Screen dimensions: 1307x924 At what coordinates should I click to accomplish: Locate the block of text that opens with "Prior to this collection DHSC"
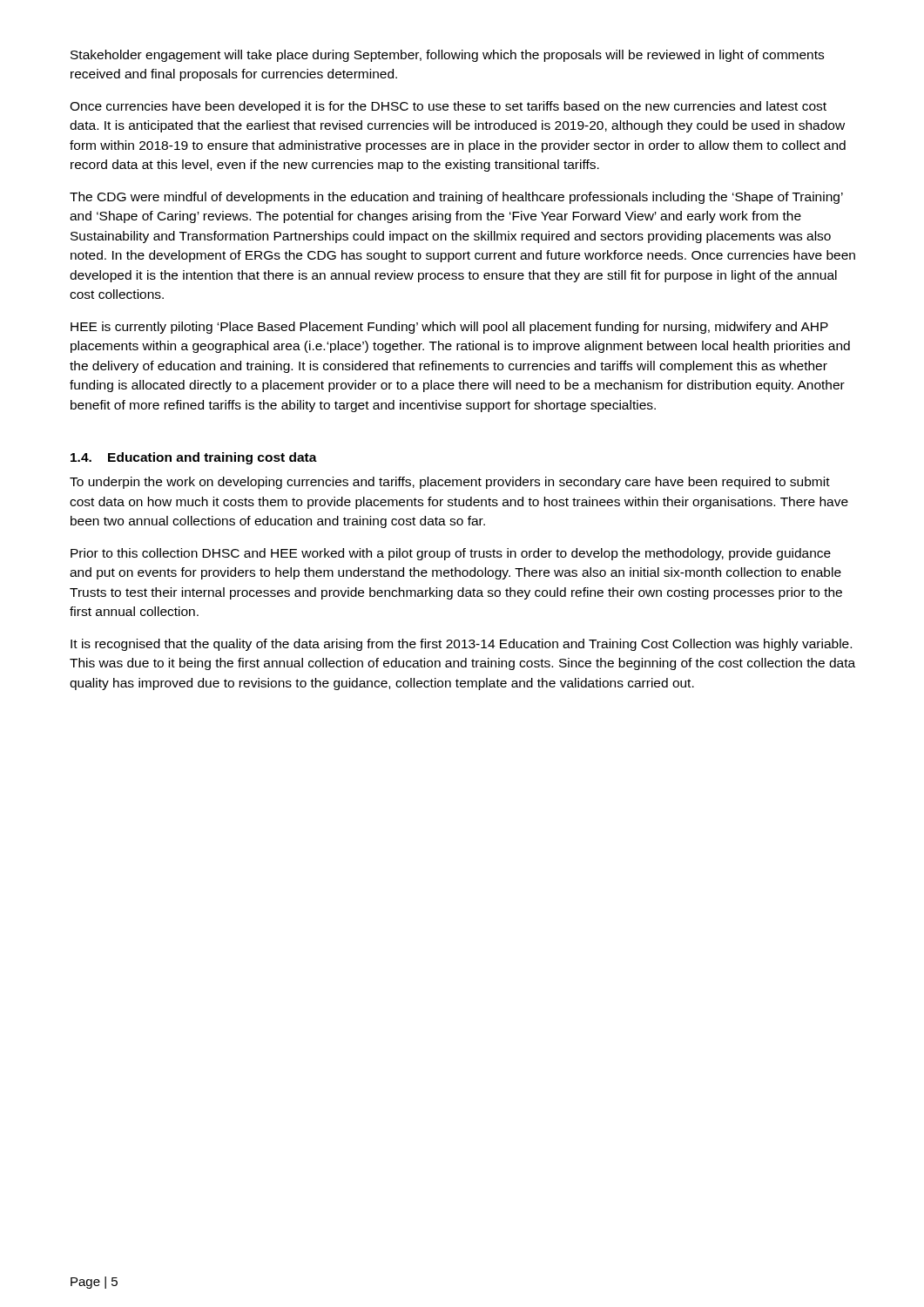tap(456, 582)
